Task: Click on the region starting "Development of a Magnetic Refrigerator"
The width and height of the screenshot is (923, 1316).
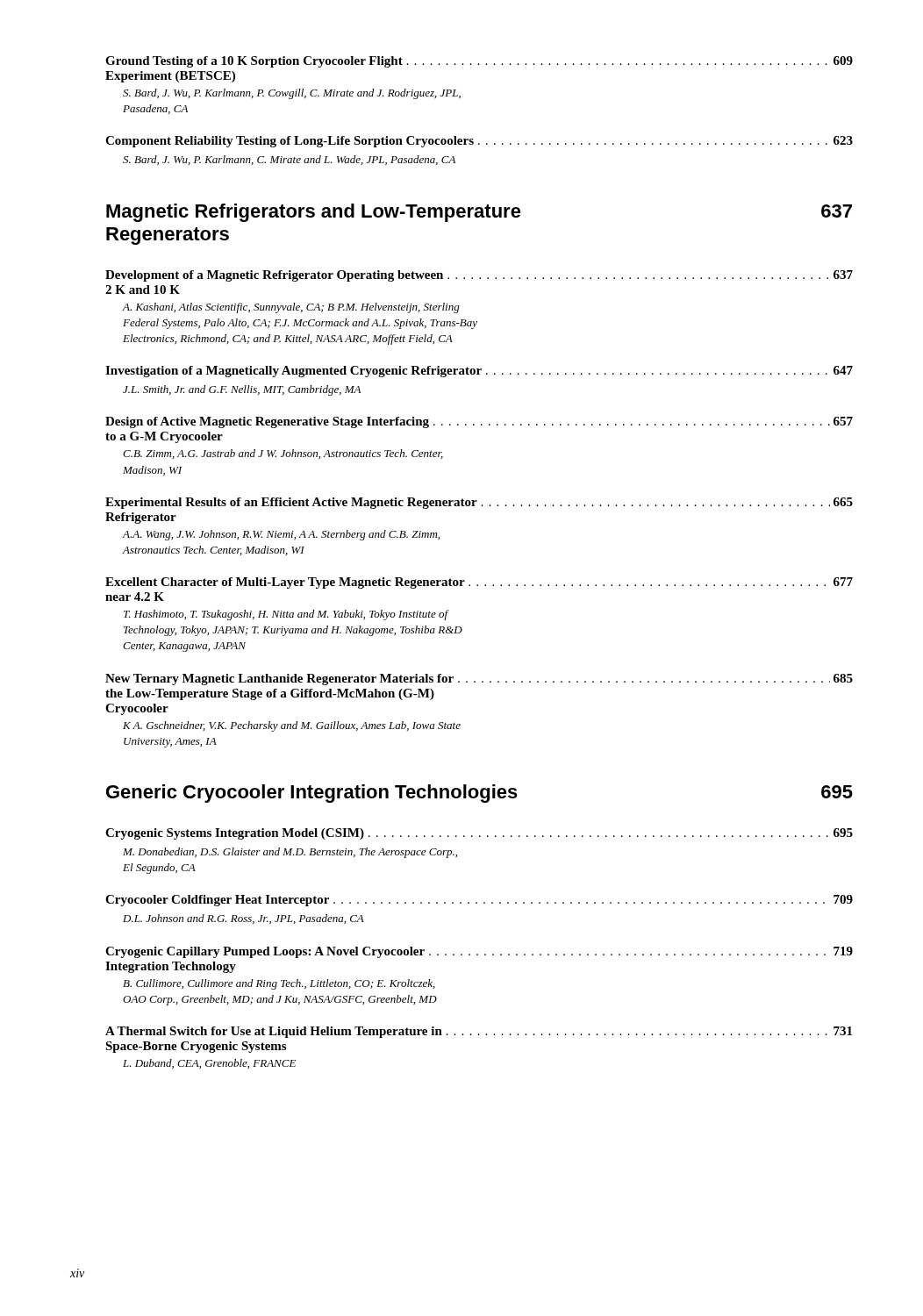Action: click(479, 276)
